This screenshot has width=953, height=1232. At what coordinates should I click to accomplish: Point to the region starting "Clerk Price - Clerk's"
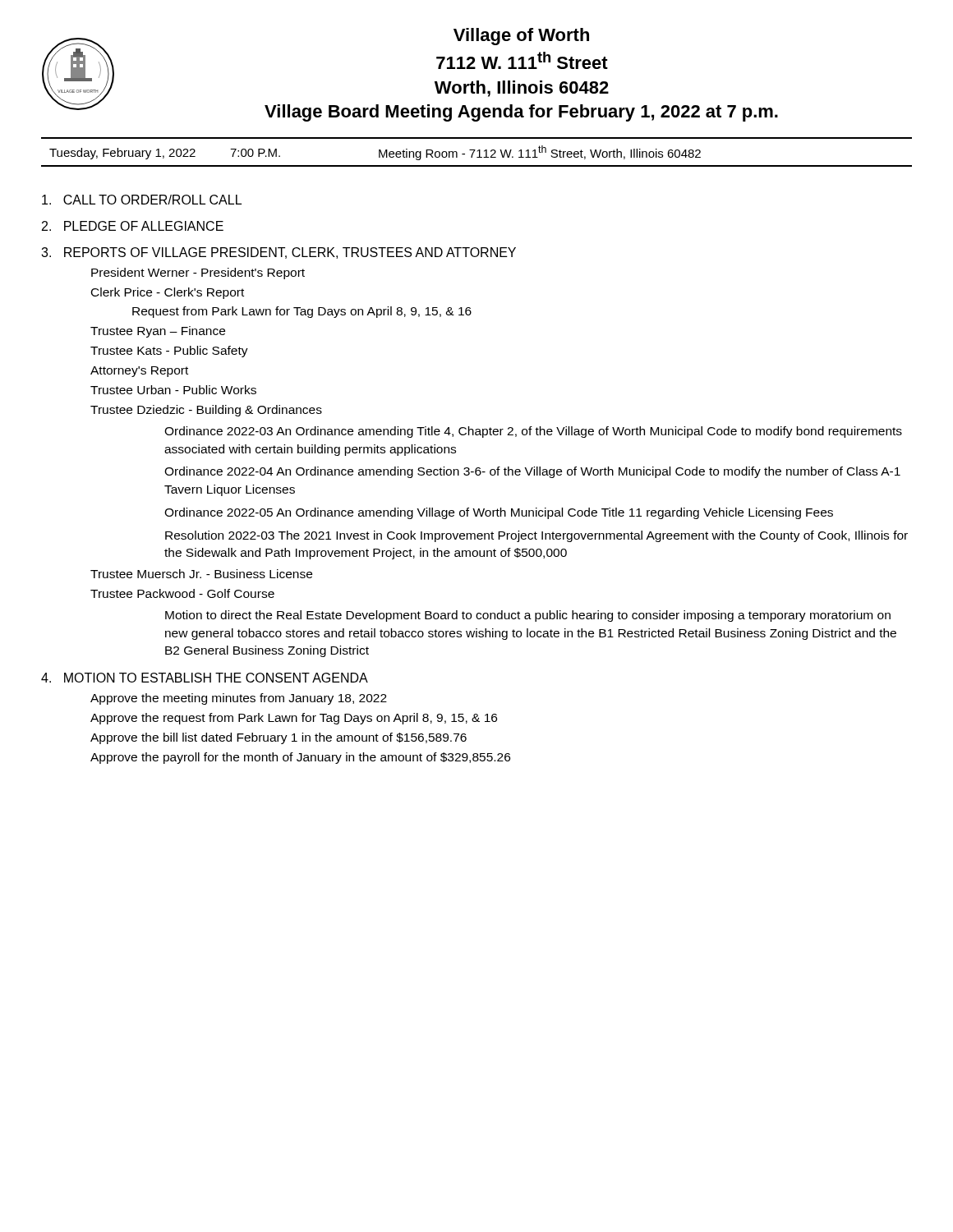[167, 292]
